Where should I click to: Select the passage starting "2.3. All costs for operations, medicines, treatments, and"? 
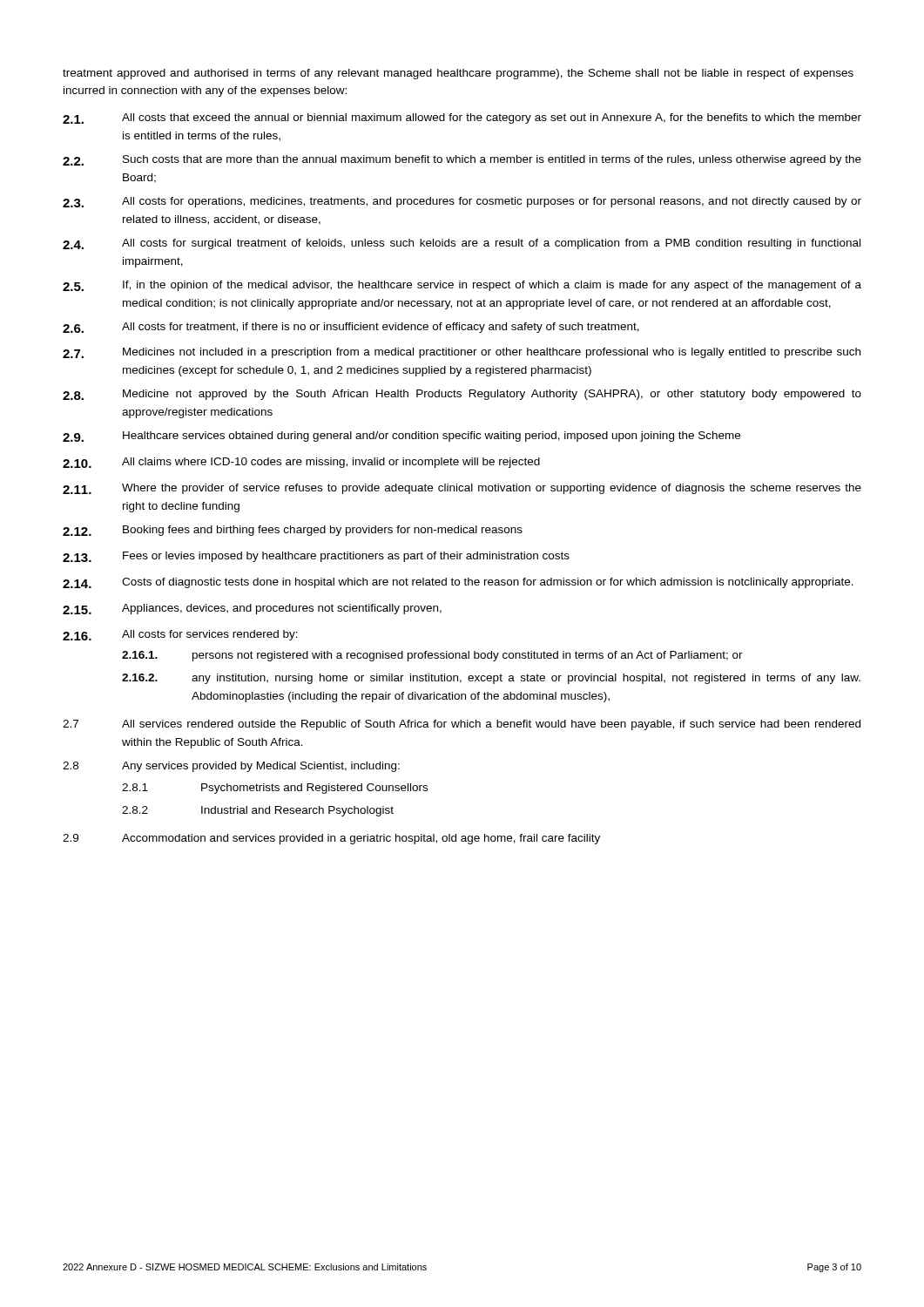pyautogui.click(x=462, y=211)
